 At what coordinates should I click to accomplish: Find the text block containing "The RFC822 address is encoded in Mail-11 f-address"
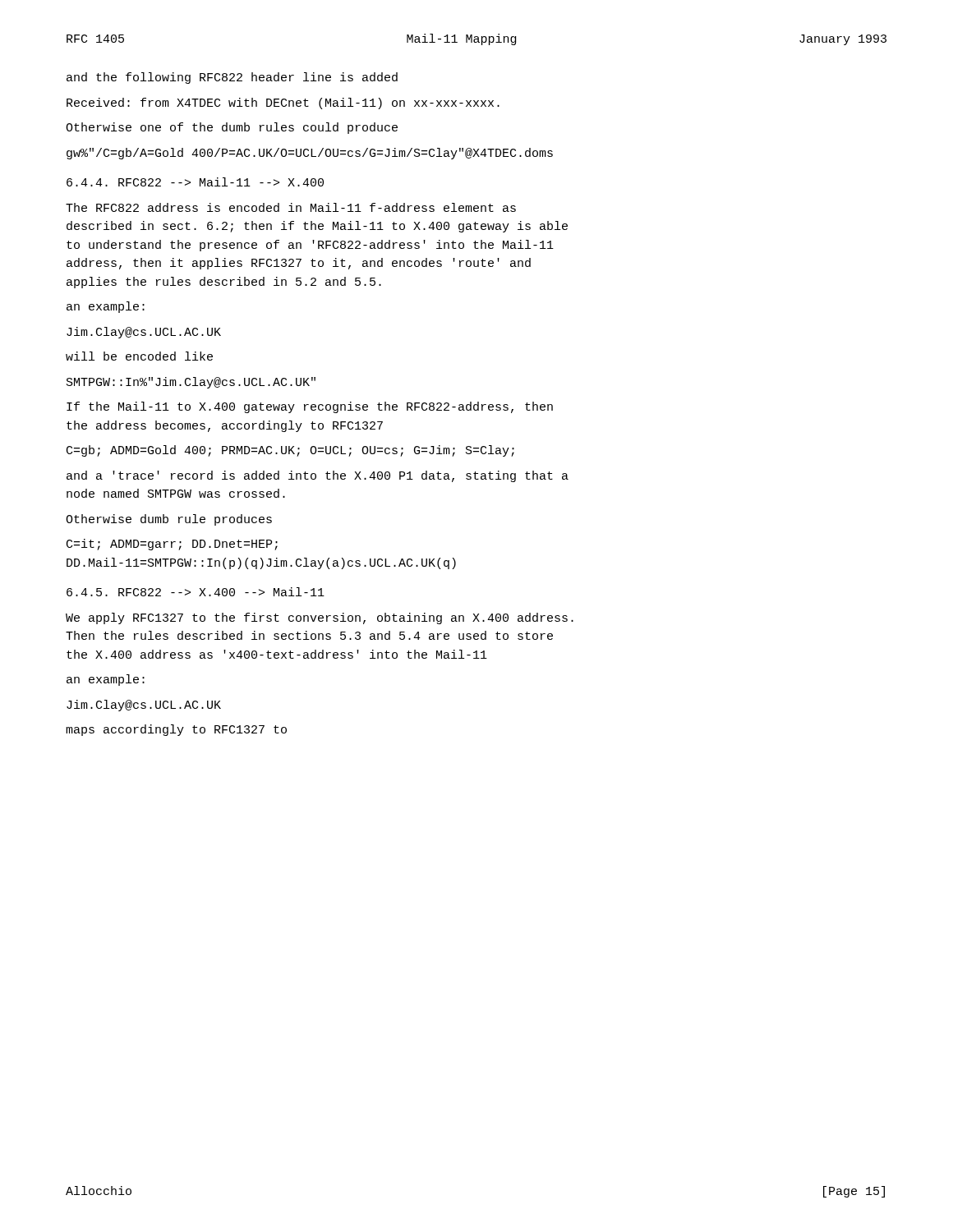pos(317,246)
